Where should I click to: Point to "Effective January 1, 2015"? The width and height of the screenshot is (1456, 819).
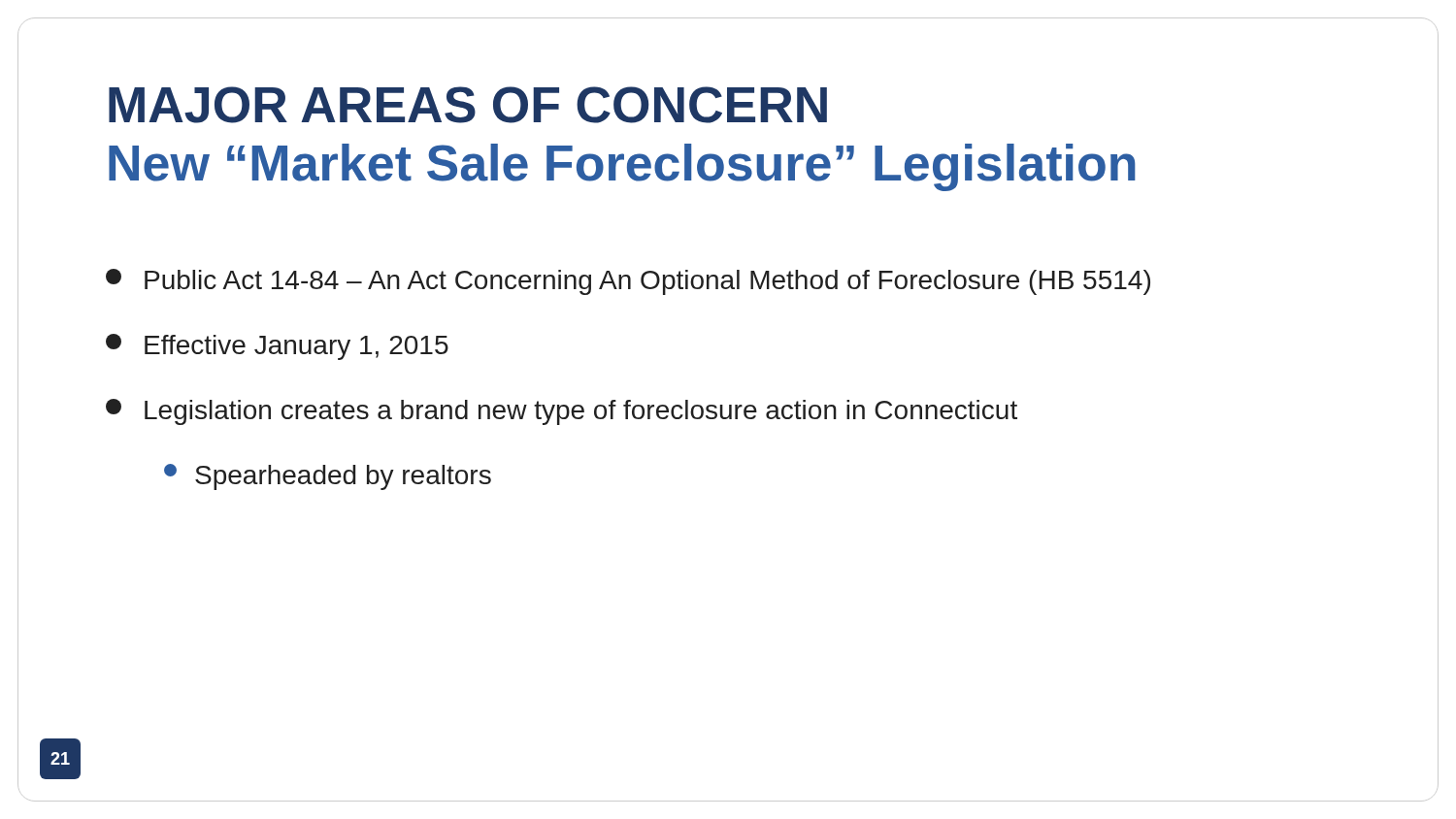[277, 347]
